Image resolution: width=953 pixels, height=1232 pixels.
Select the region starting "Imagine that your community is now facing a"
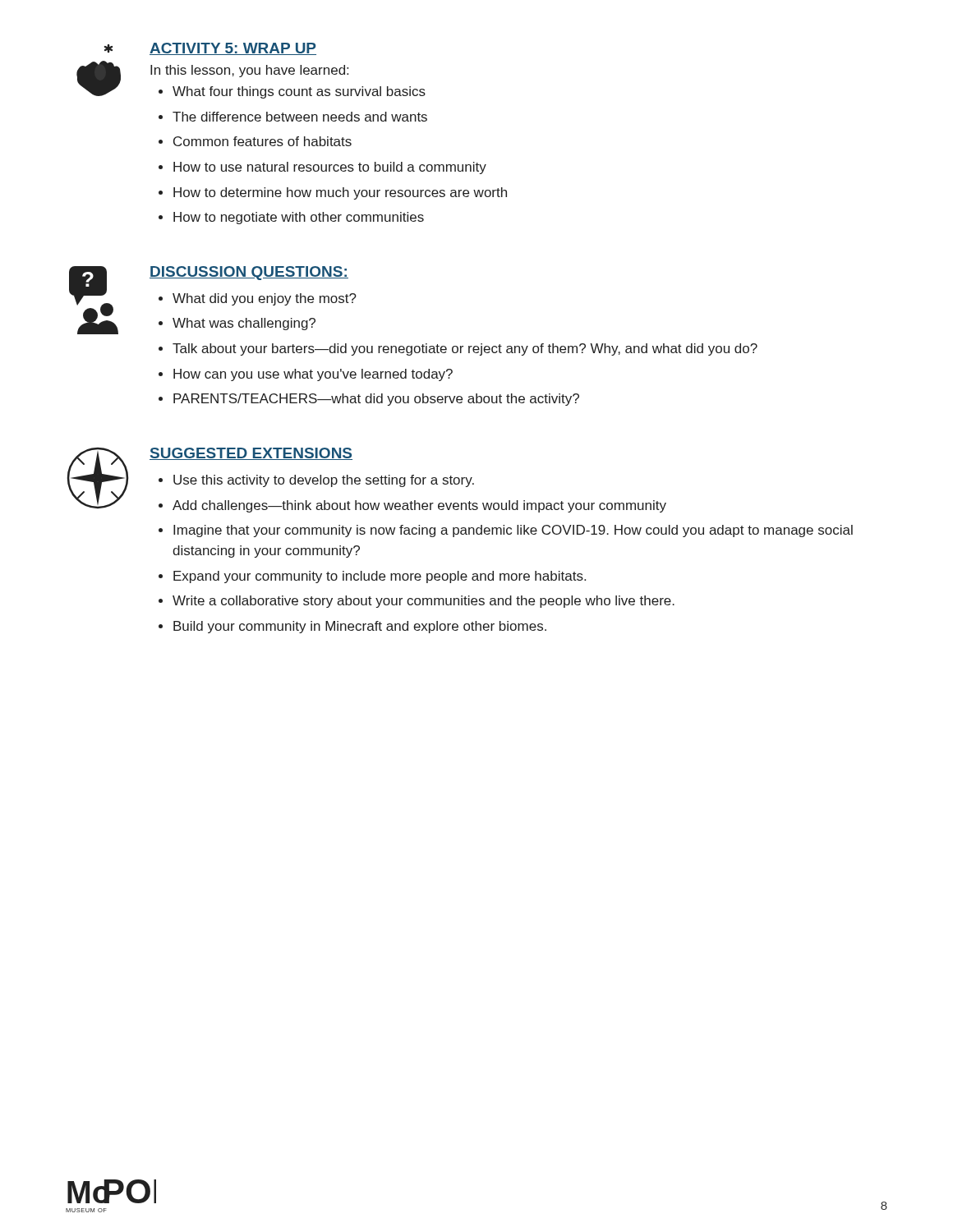(x=530, y=541)
